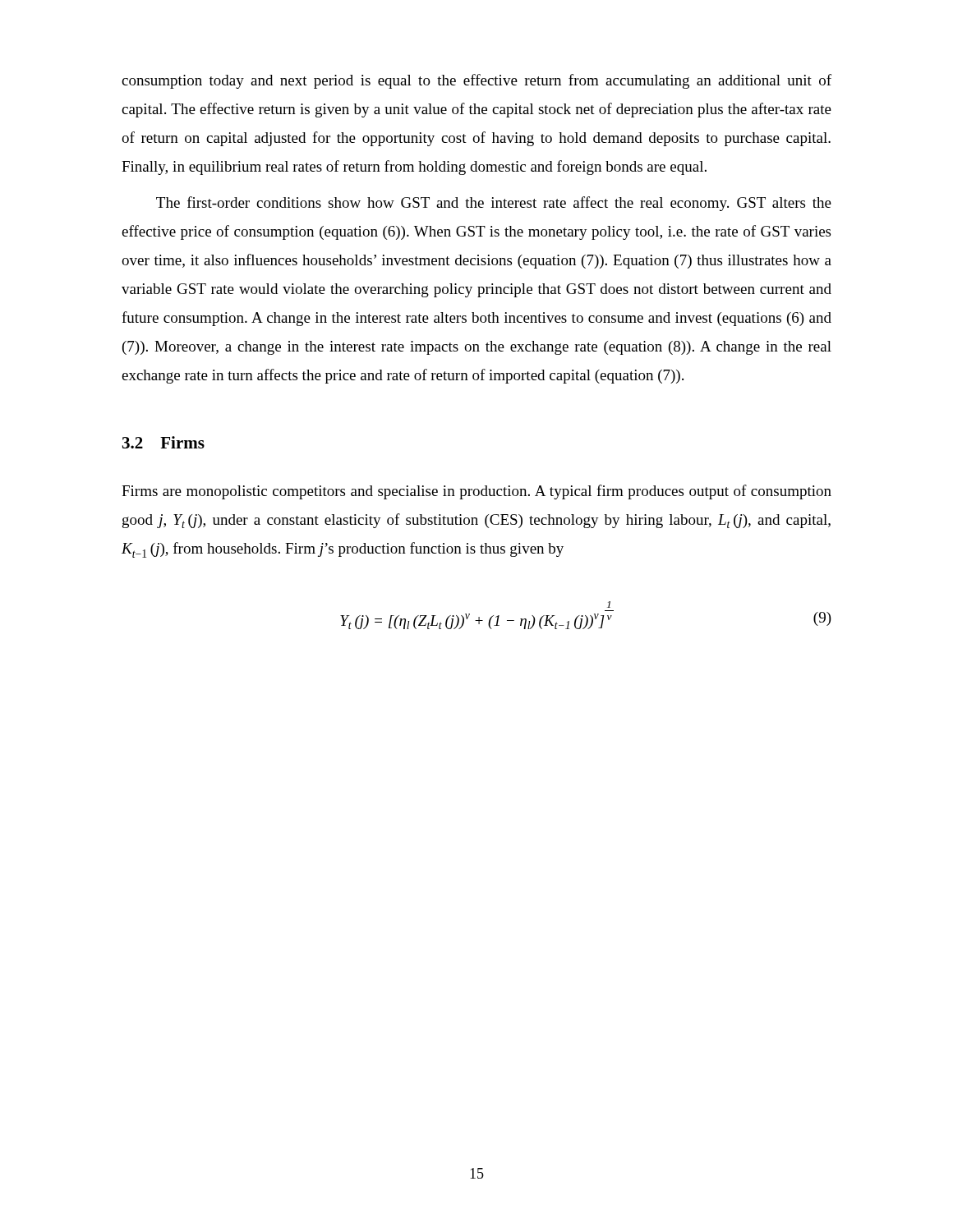Point to the block beginning "consumption today and next period is equal"
This screenshot has width=953, height=1232.
click(476, 123)
